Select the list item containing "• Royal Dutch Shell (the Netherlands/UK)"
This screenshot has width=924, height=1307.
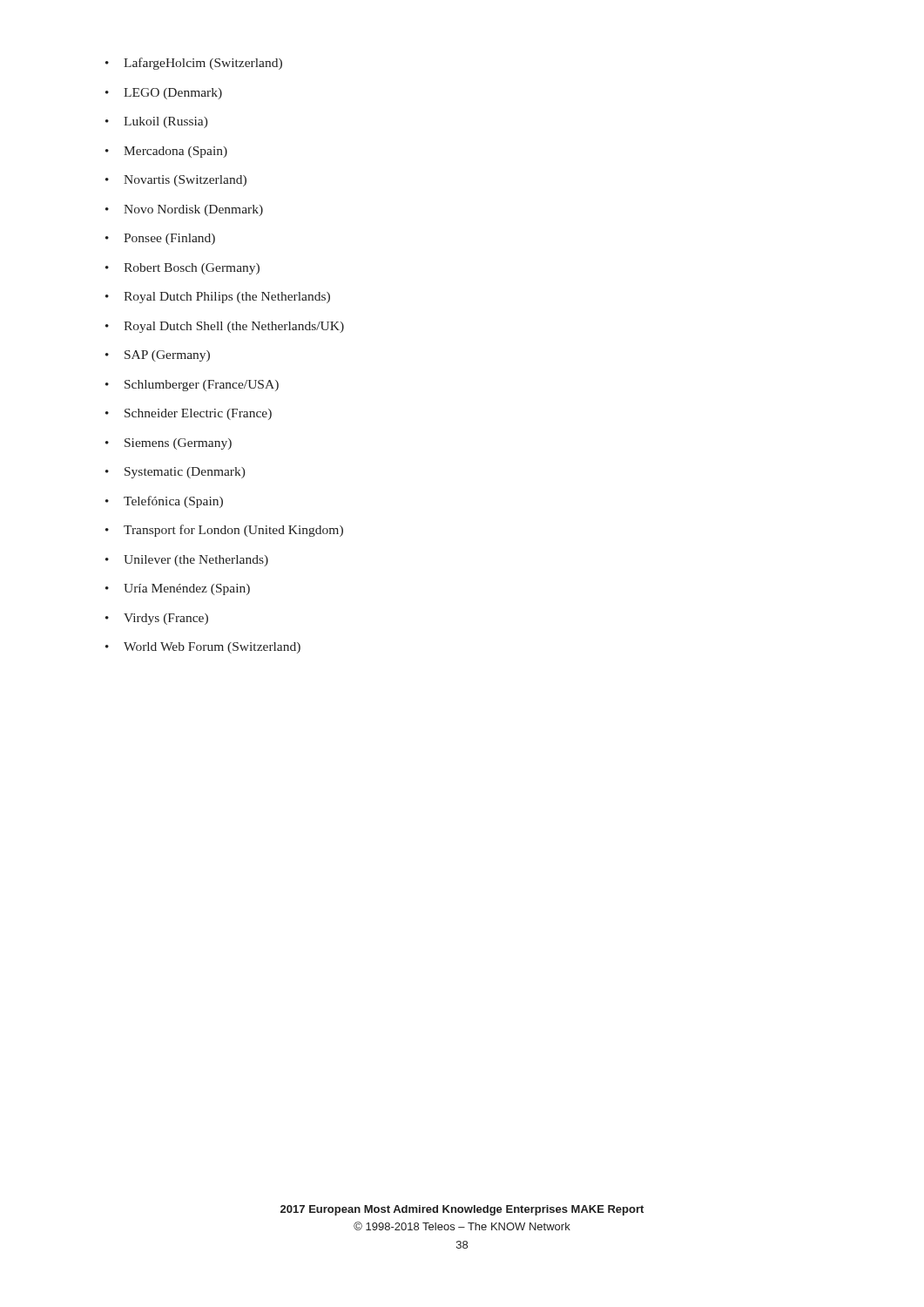224,325
